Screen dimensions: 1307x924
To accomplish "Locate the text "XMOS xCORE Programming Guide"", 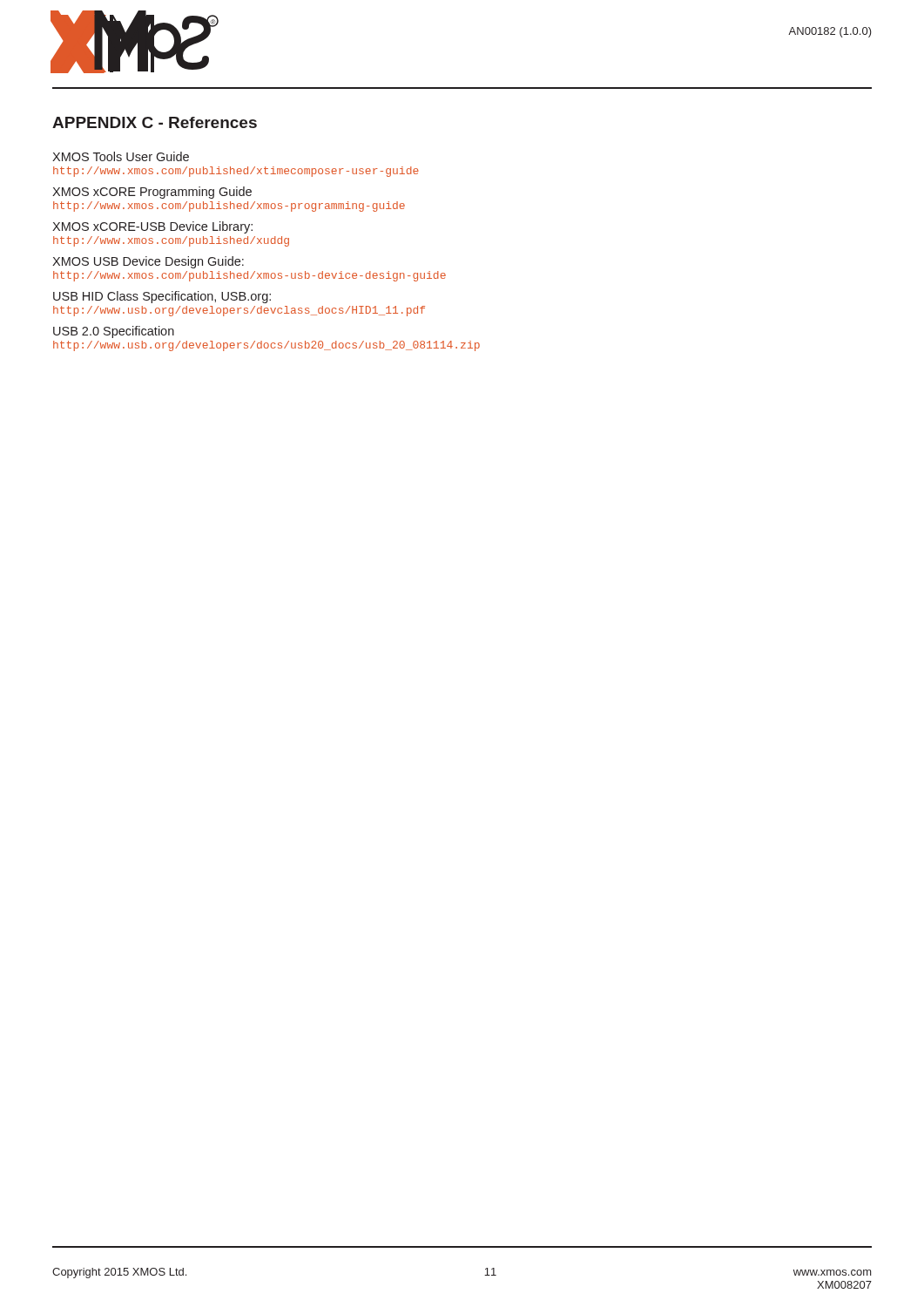I will pyautogui.click(x=152, y=192).
